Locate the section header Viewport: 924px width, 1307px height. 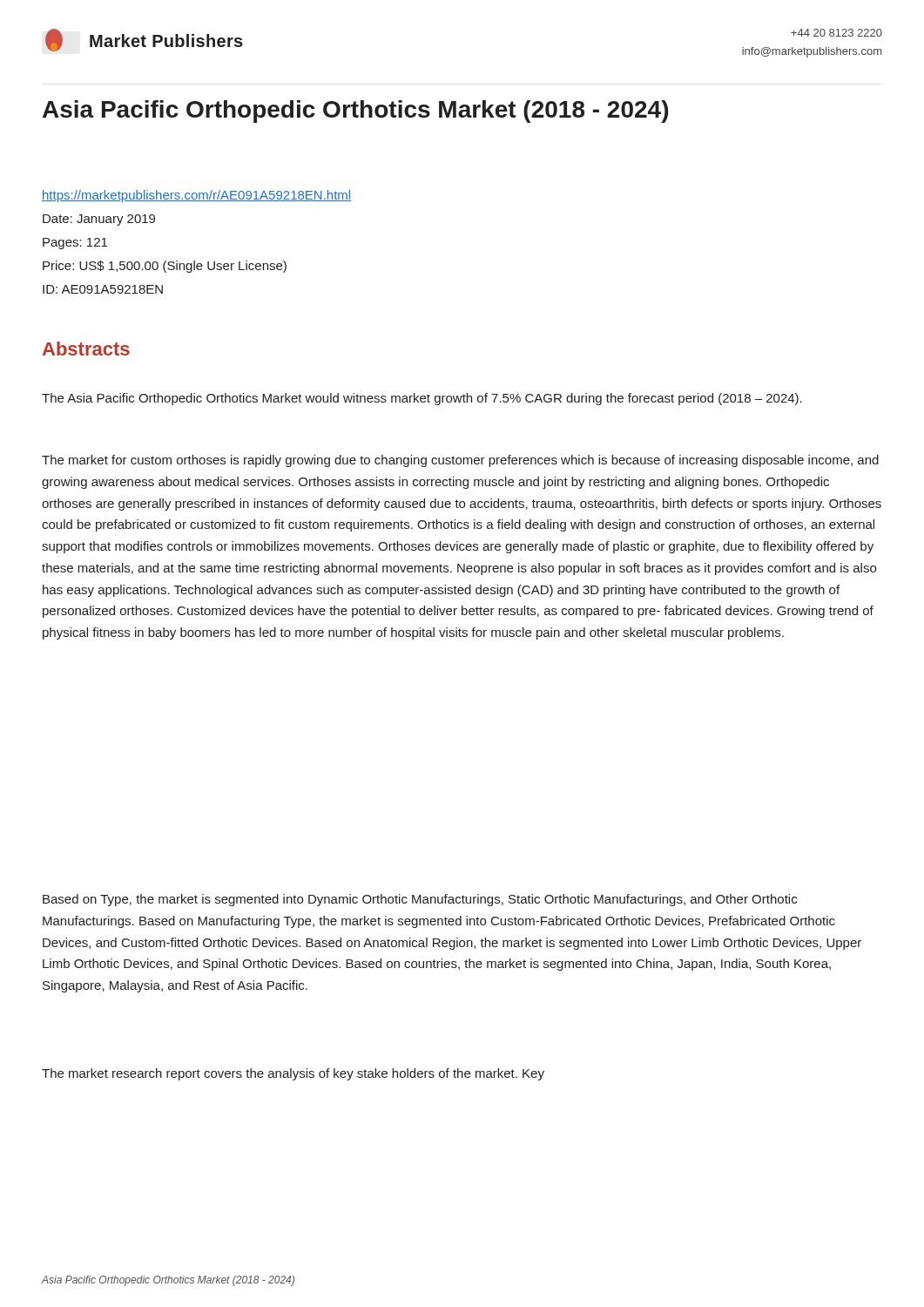point(86,349)
